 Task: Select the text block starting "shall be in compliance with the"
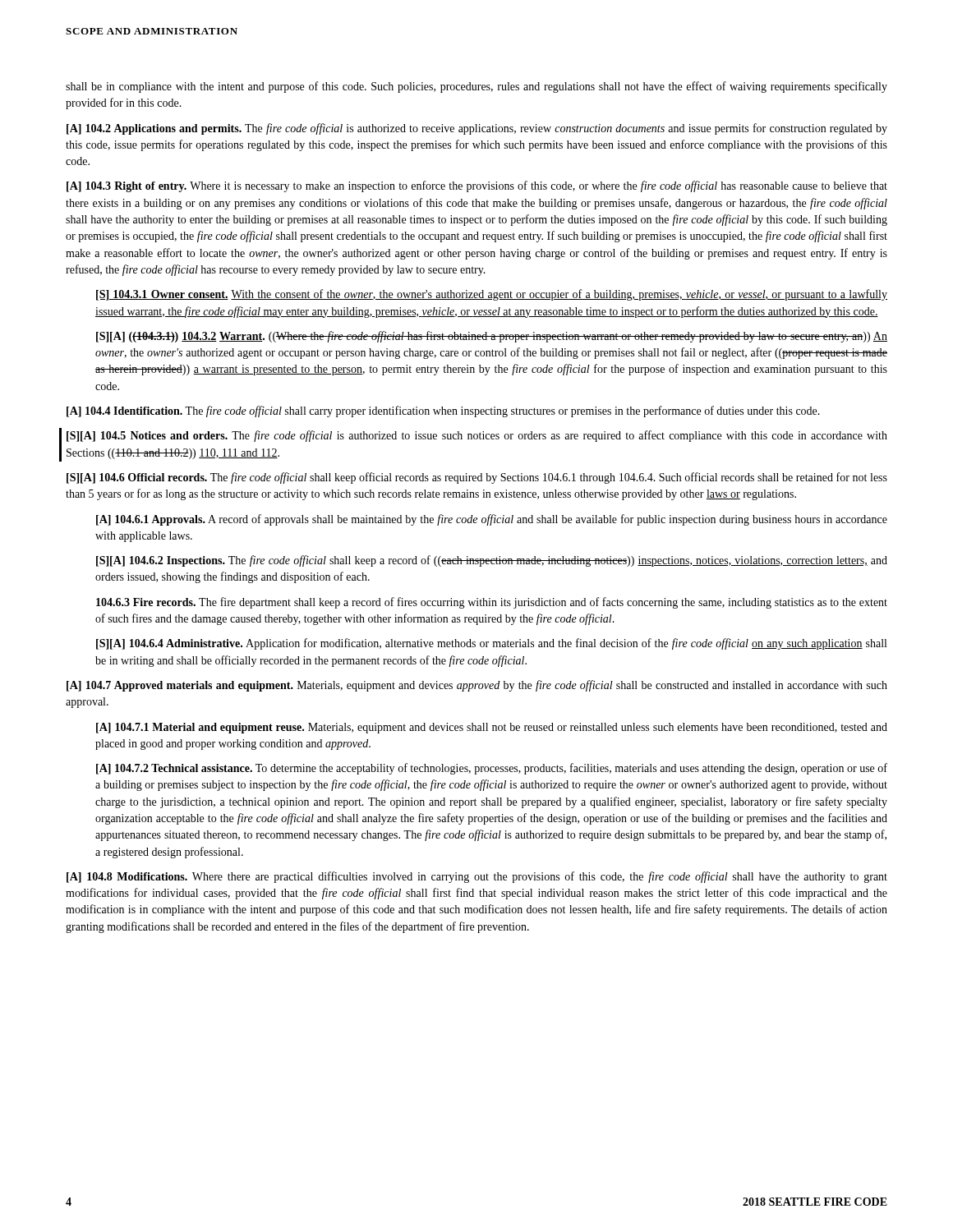[476, 96]
